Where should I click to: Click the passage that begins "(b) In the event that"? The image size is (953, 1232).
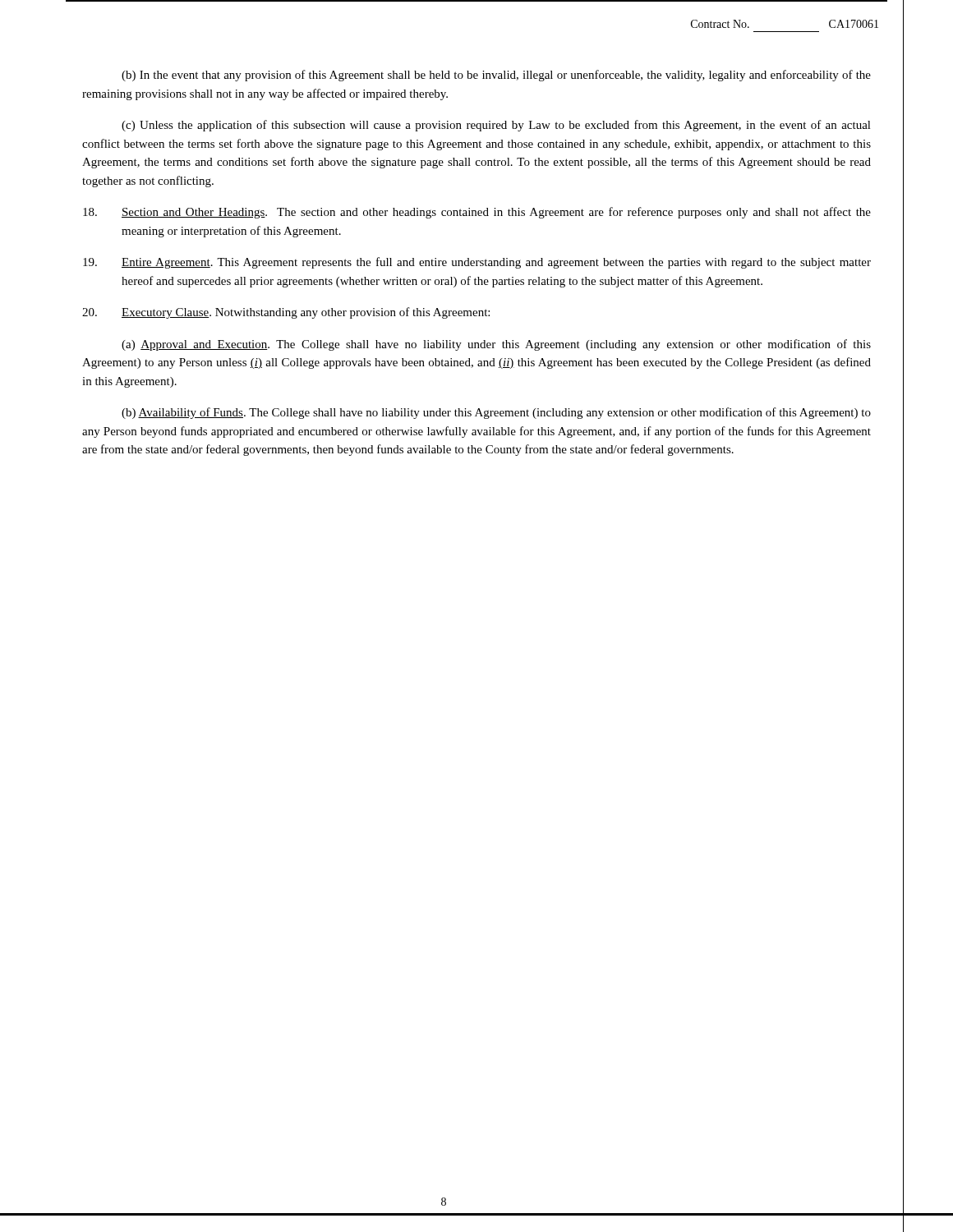(x=476, y=84)
